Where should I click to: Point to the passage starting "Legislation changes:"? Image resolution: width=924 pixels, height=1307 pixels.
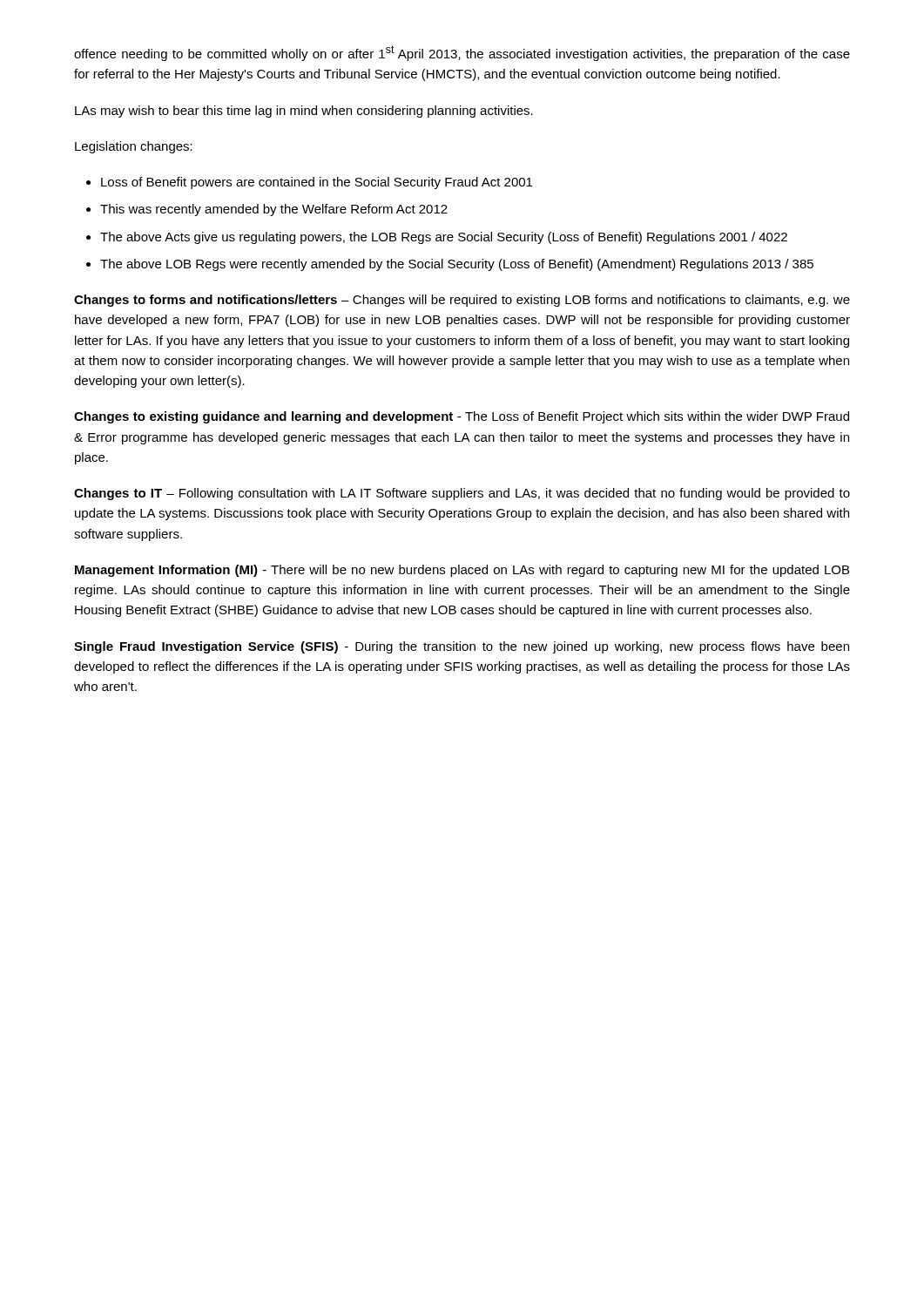[134, 146]
